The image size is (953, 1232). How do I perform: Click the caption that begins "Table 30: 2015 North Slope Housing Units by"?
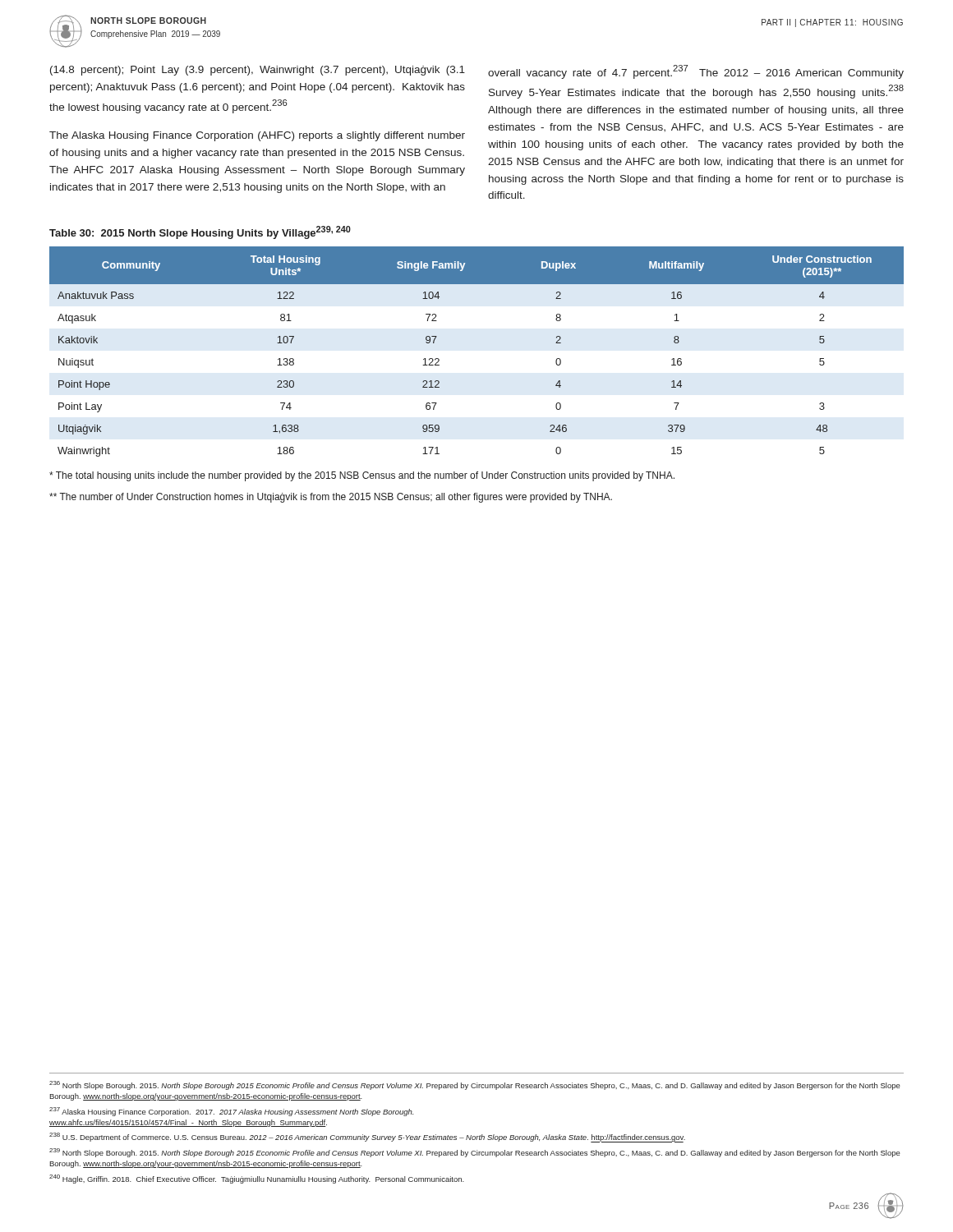point(200,232)
